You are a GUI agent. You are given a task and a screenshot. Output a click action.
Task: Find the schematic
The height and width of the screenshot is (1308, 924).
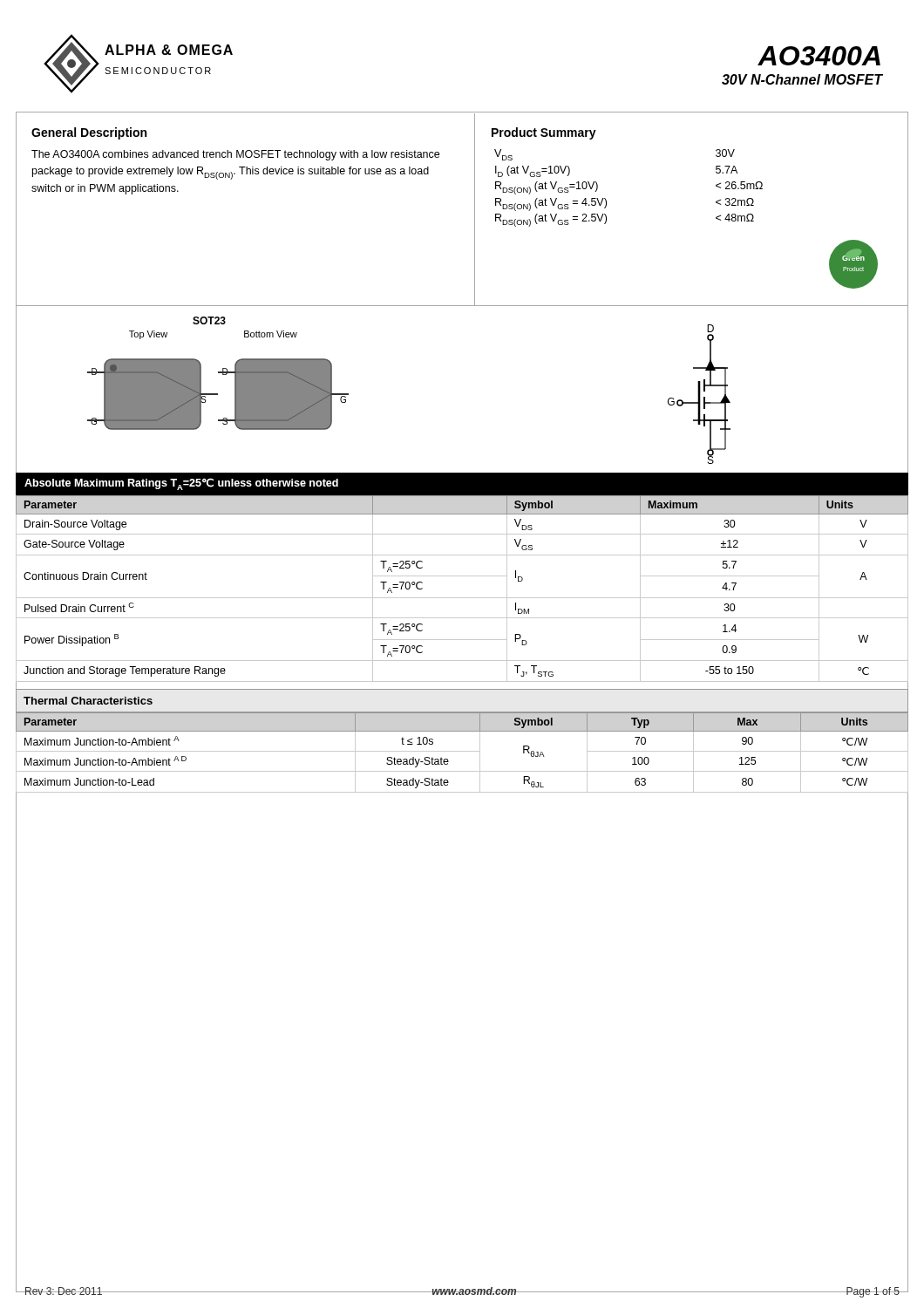click(x=462, y=390)
